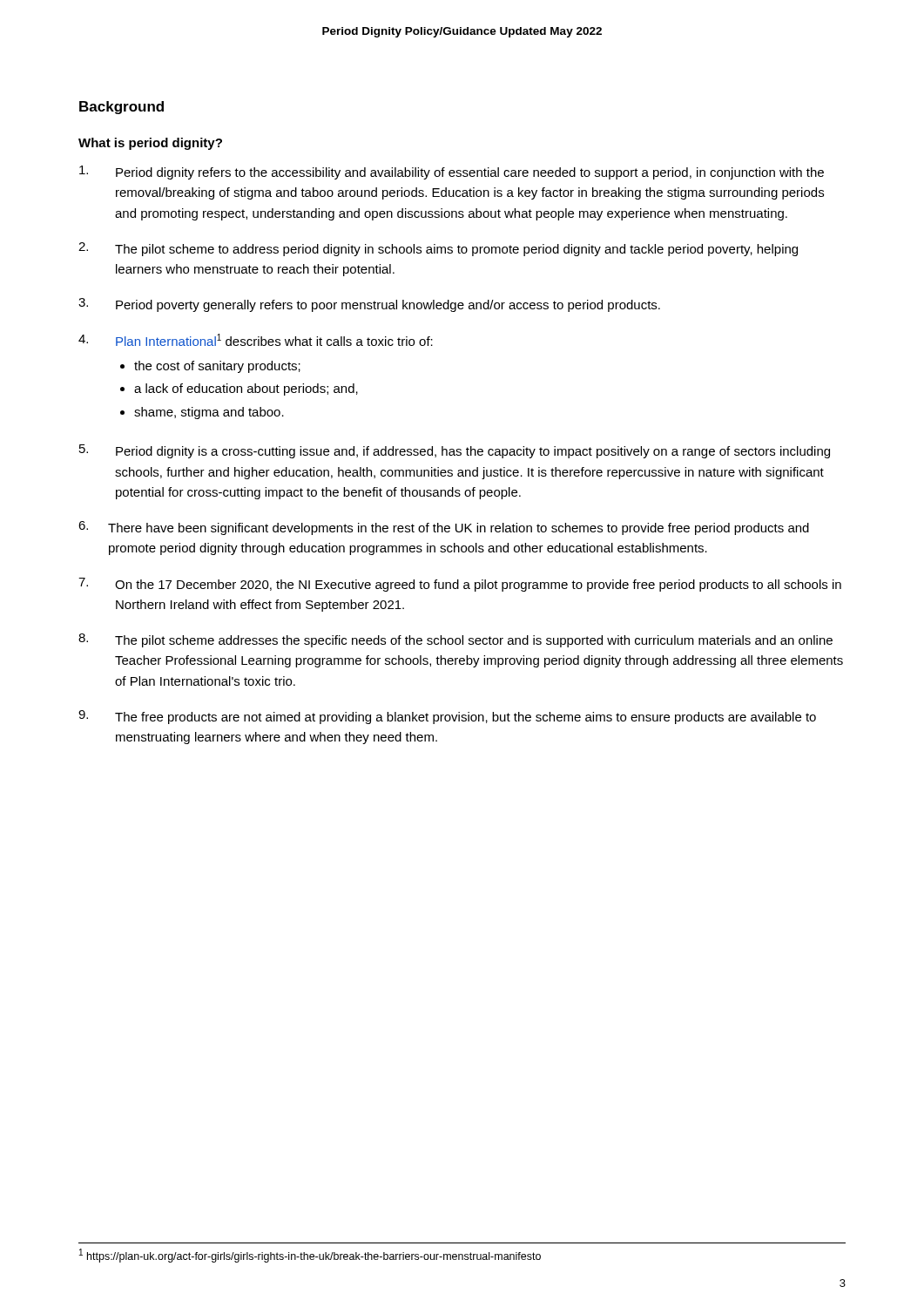The height and width of the screenshot is (1307, 924).
Task: Point to the region starting "Period dignity refers"
Action: click(462, 192)
